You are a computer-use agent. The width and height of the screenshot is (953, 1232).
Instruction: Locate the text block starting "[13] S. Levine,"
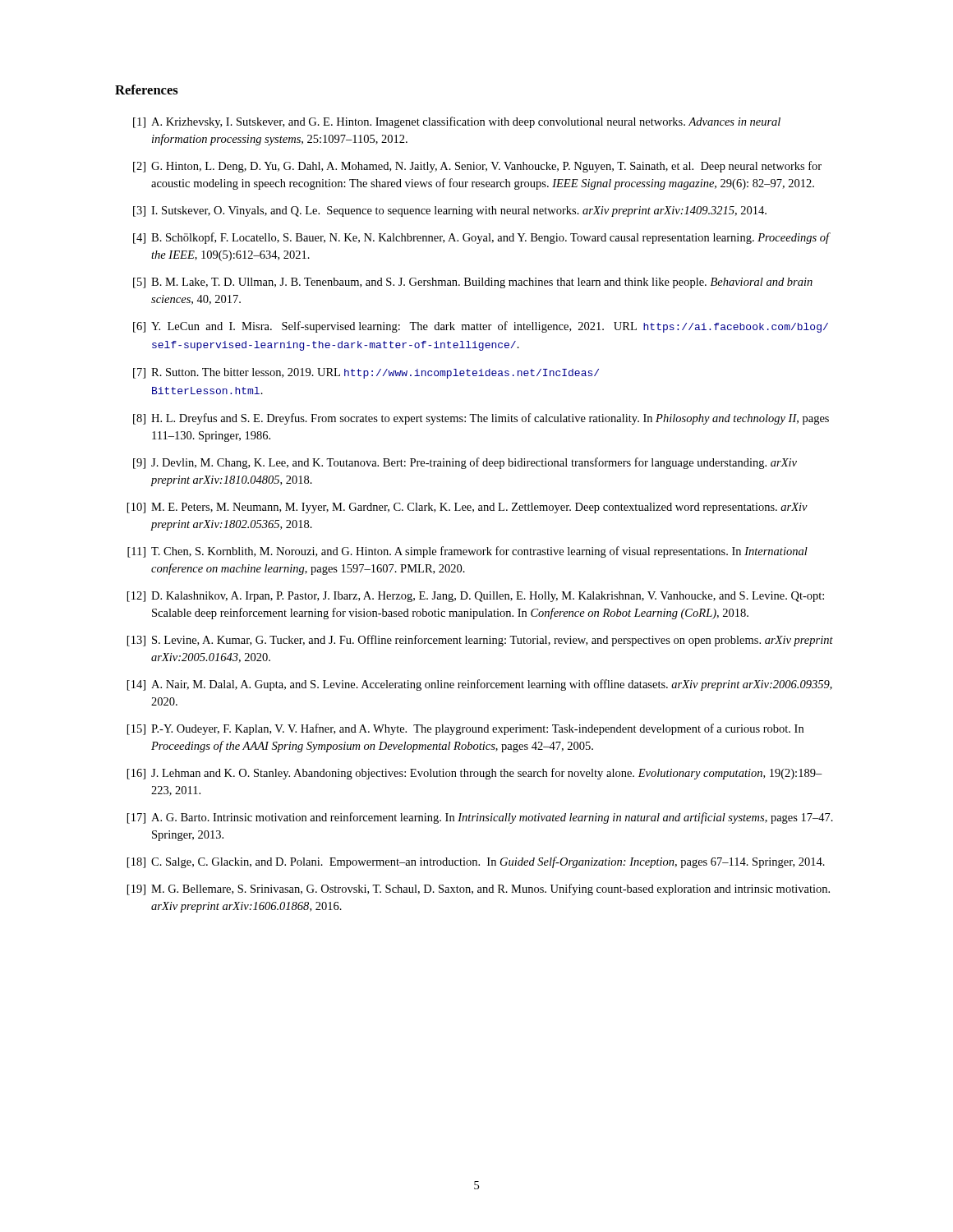[x=476, y=649]
